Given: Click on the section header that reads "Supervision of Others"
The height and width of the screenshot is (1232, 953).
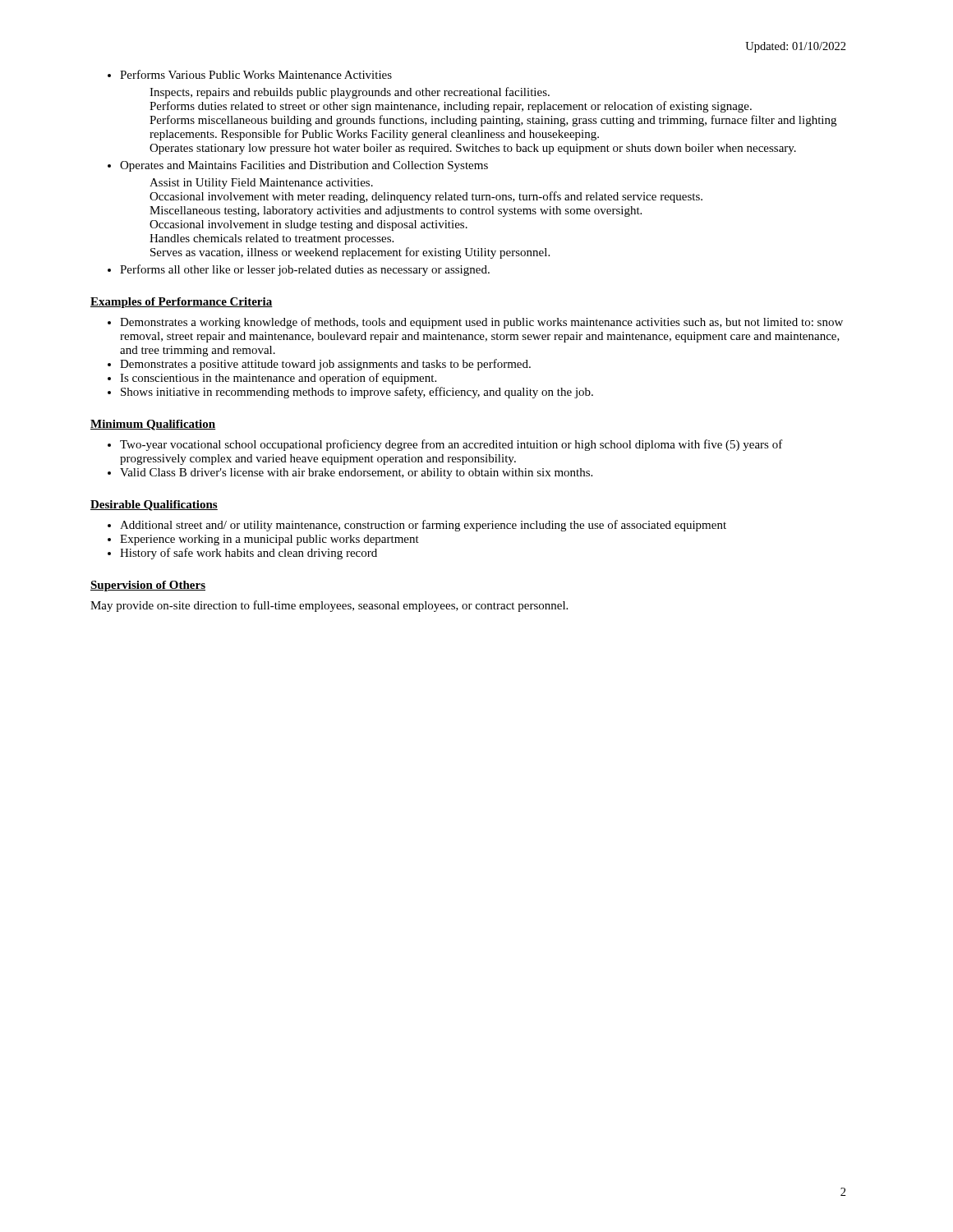Looking at the screenshot, I should point(148,585).
